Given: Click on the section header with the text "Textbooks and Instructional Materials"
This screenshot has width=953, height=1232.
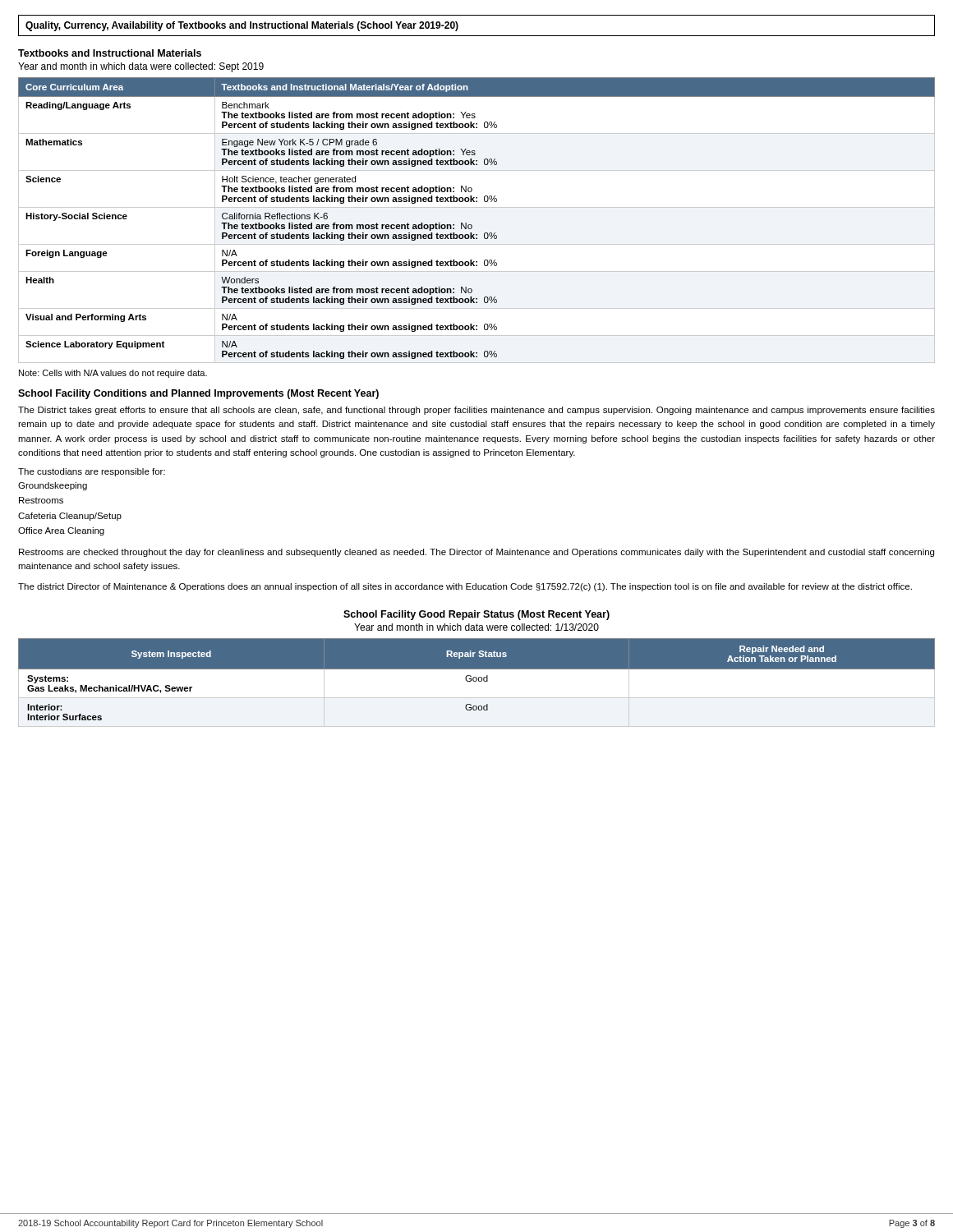Looking at the screenshot, I should point(110,53).
